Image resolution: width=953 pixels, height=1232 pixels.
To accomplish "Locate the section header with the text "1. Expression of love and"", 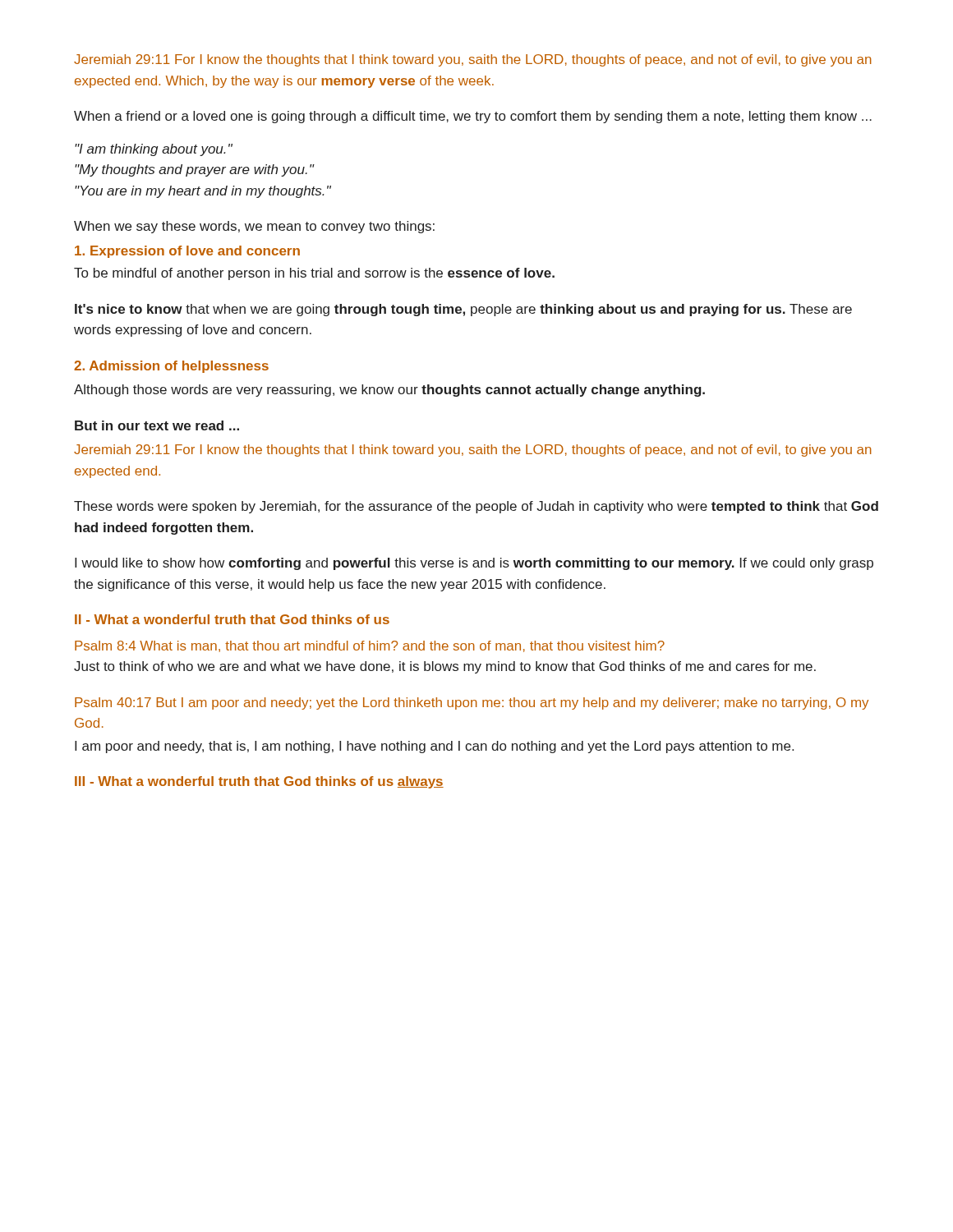I will point(187,251).
